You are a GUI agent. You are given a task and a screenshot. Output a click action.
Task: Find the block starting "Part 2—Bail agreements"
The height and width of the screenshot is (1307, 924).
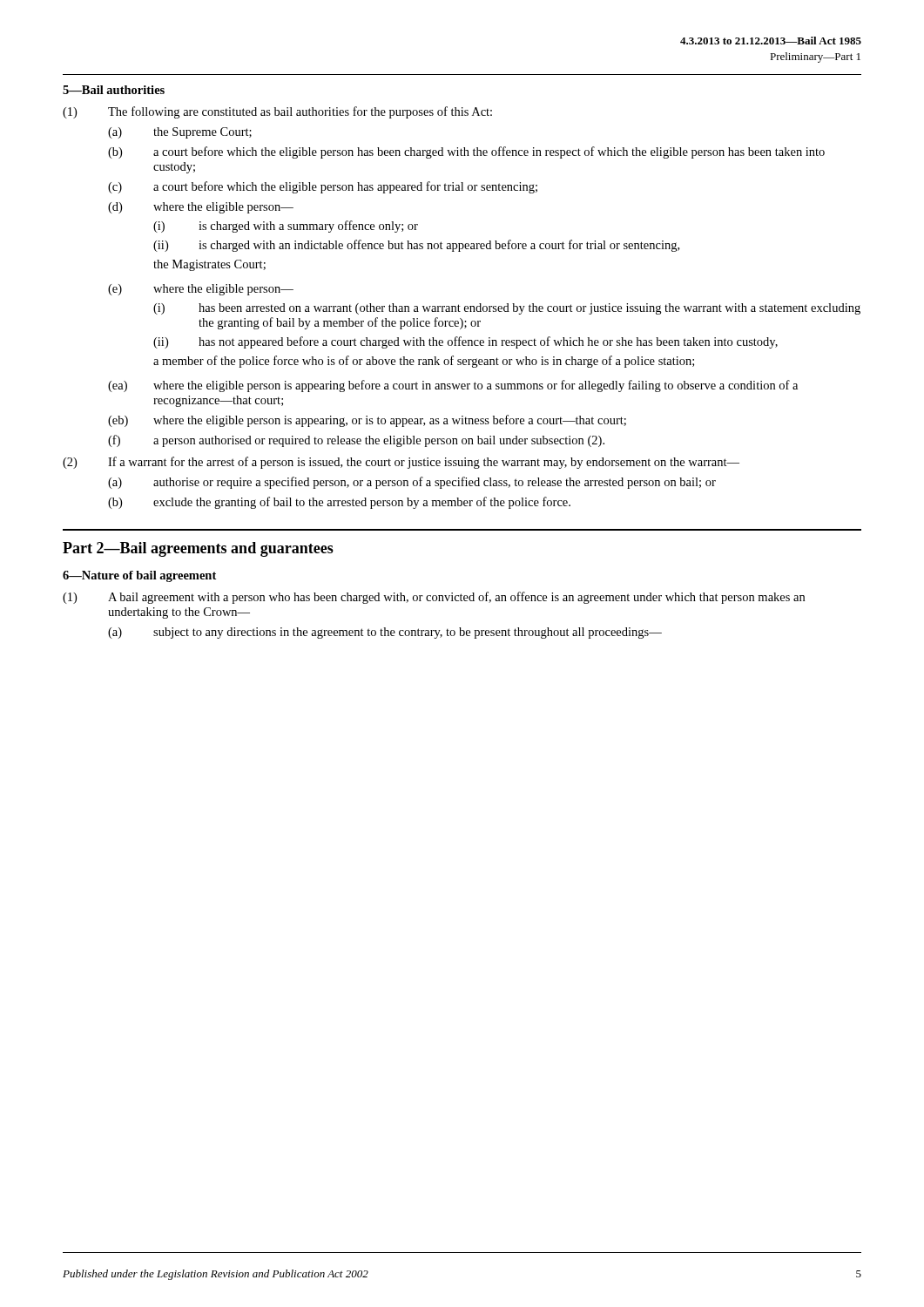(x=198, y=548)
